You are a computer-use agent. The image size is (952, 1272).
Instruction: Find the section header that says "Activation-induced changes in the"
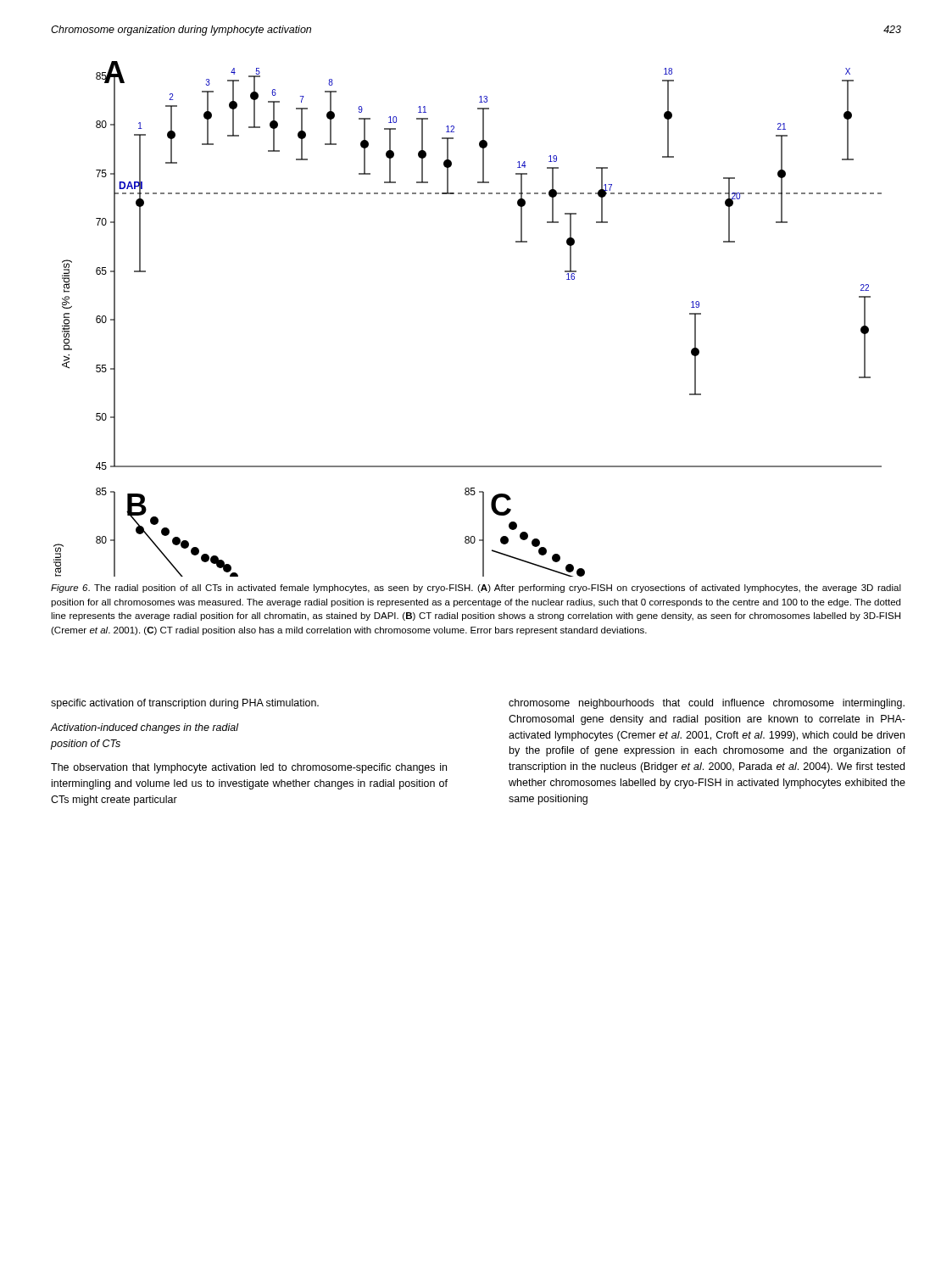(145, 728)
